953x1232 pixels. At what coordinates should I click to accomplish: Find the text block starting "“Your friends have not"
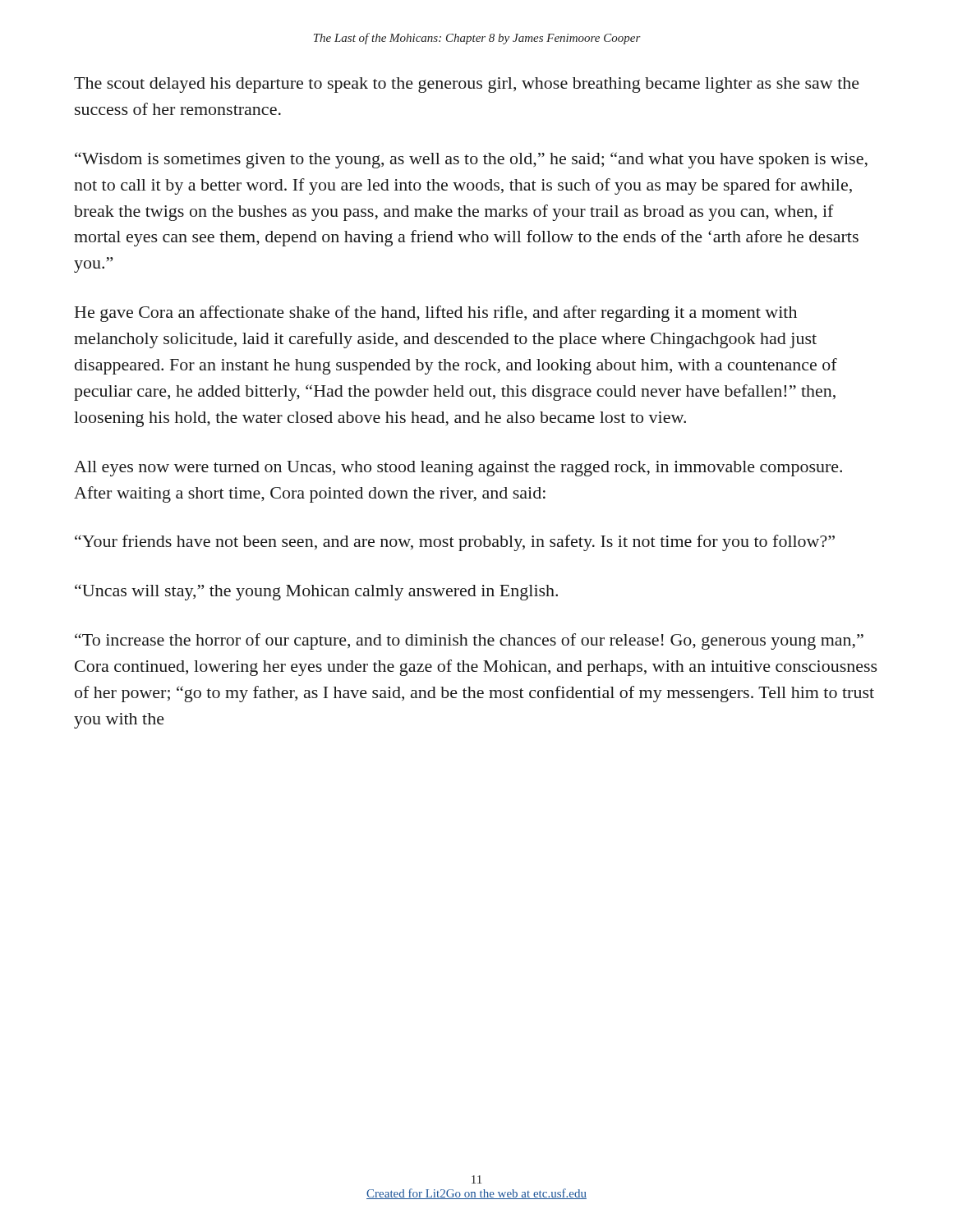tap(476, 542)
